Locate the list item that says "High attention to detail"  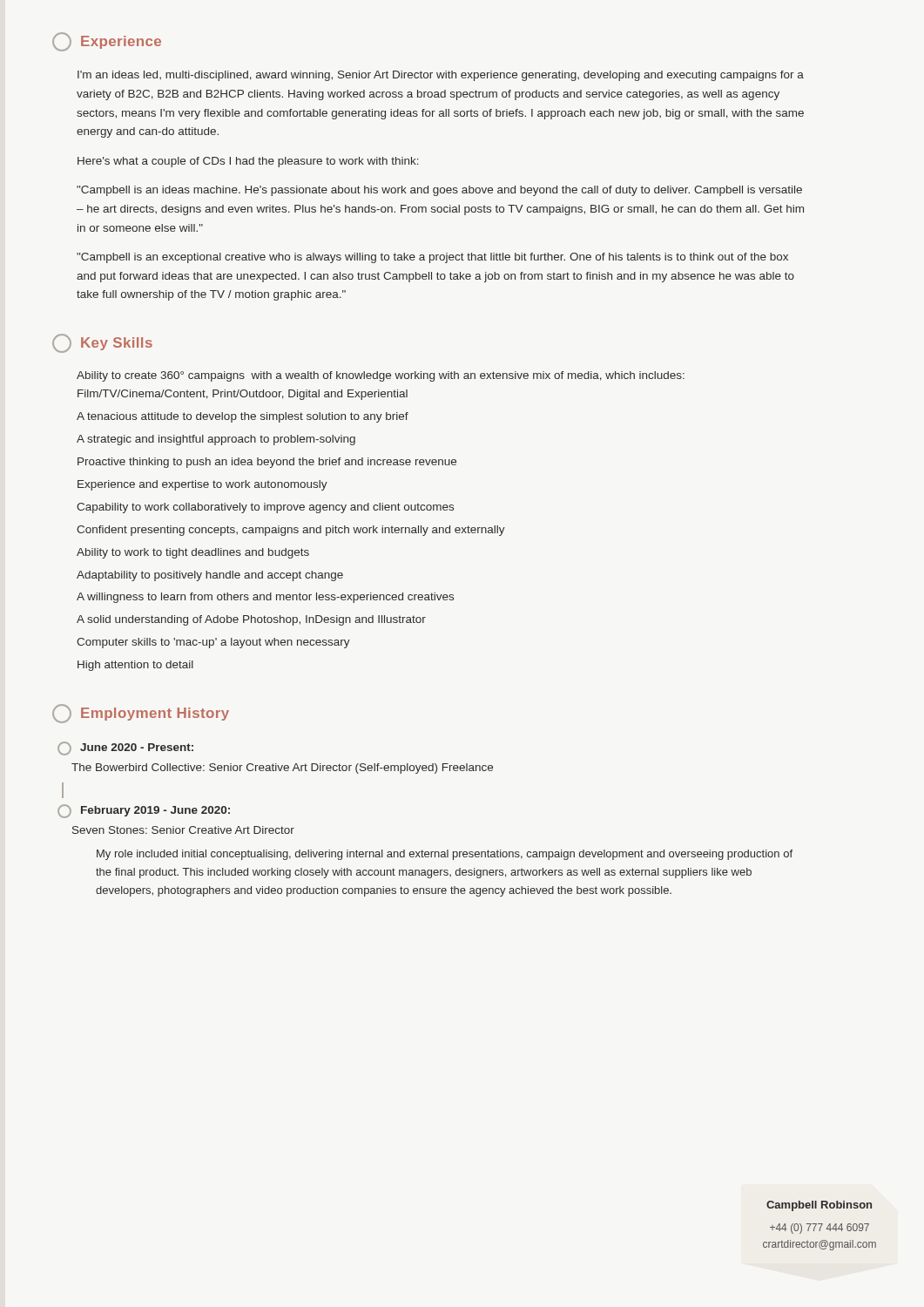(x=135, y=665)
